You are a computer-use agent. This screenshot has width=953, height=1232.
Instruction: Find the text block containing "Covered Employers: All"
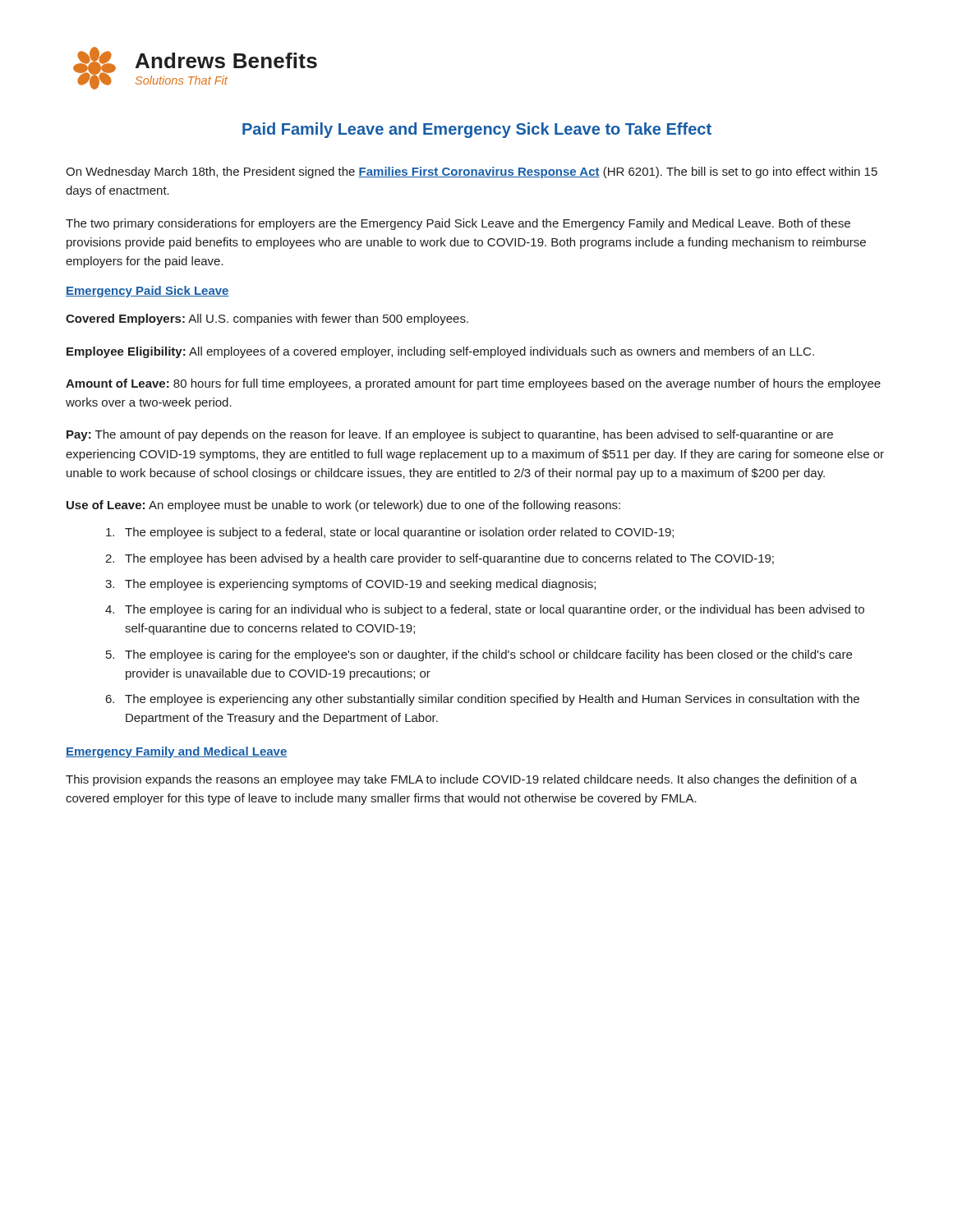pyautogui.click(x=267, y=318)
